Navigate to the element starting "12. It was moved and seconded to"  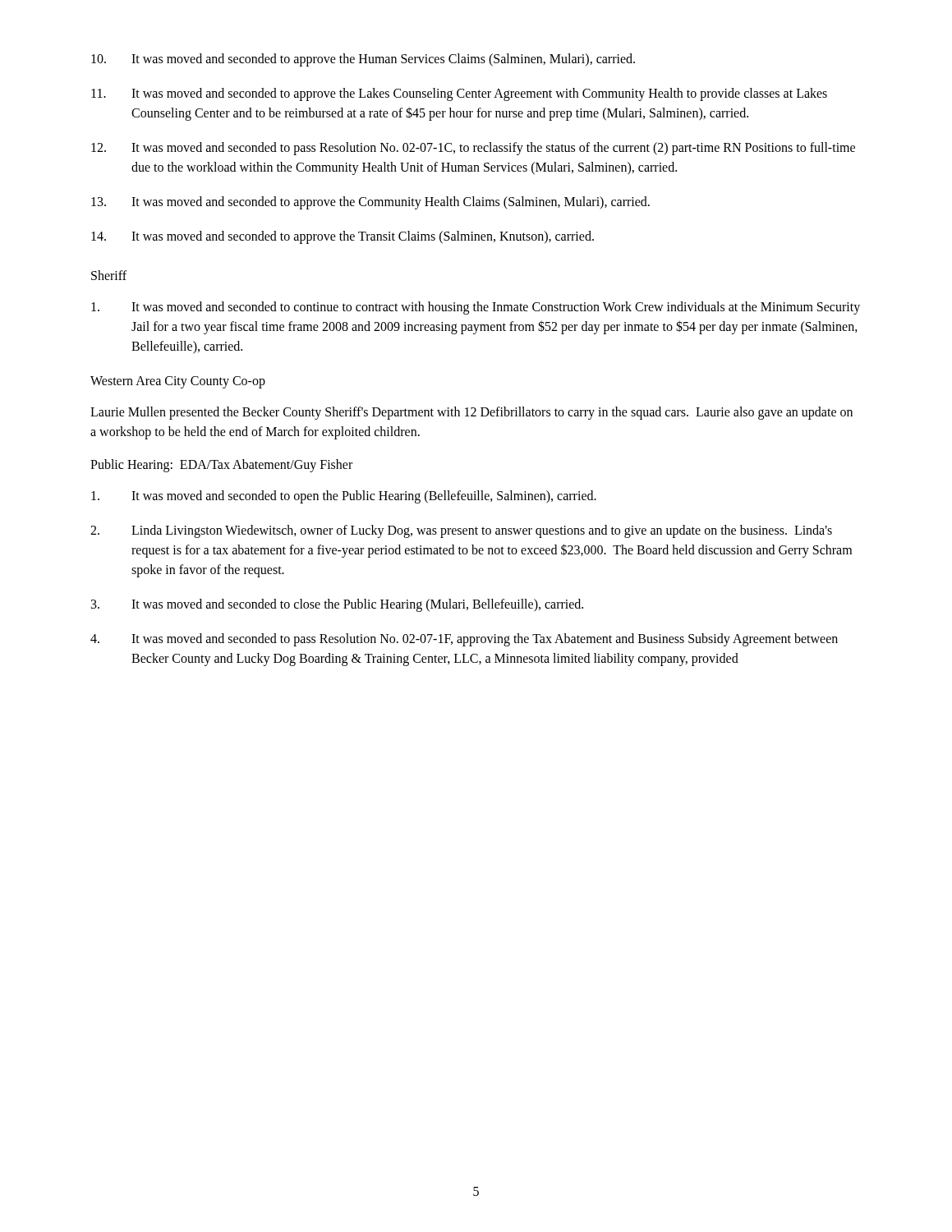pyautogui.click(x=476, y=158)
